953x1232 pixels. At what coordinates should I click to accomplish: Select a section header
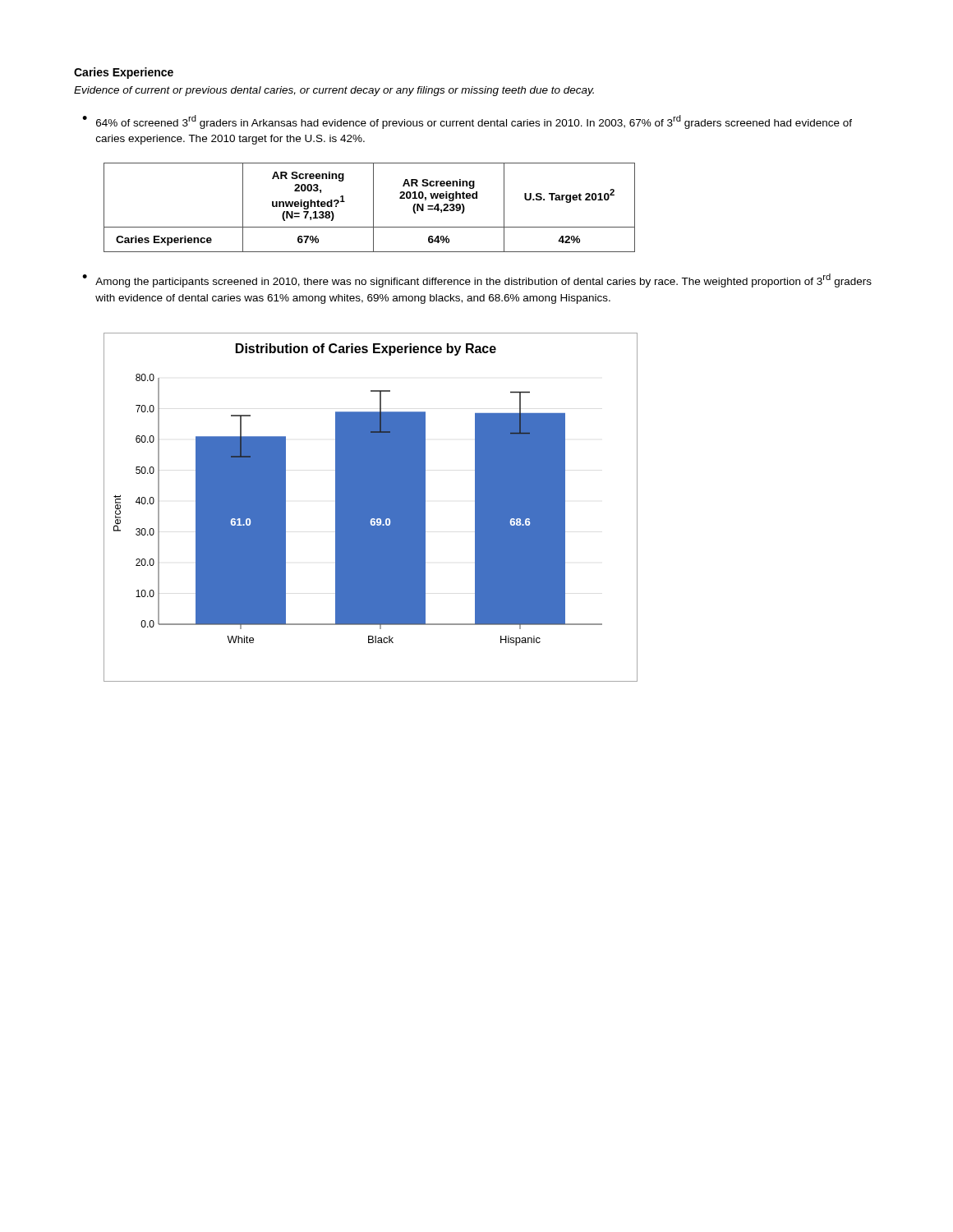[x=124, y=72]
